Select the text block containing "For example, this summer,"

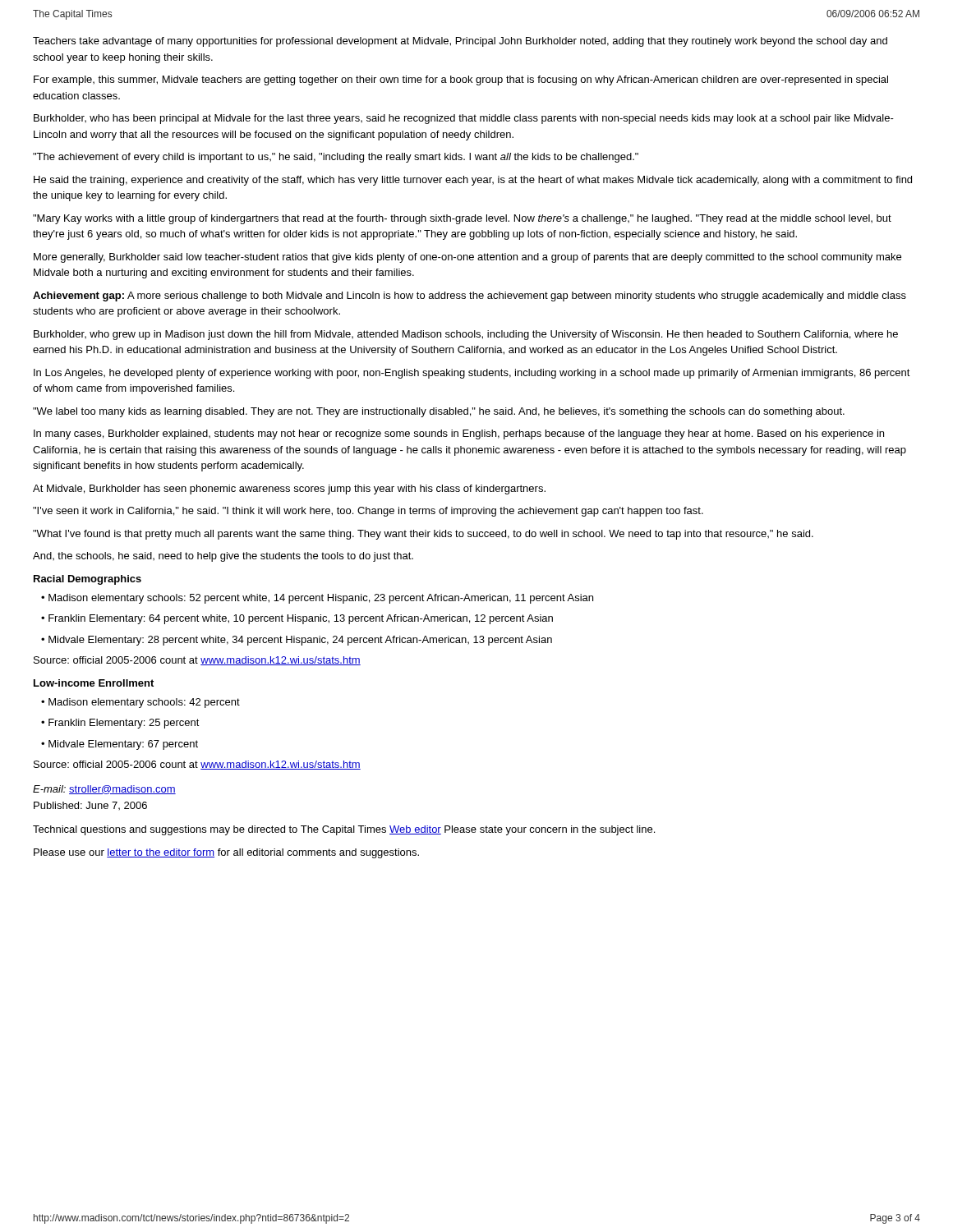pos(476,87)
